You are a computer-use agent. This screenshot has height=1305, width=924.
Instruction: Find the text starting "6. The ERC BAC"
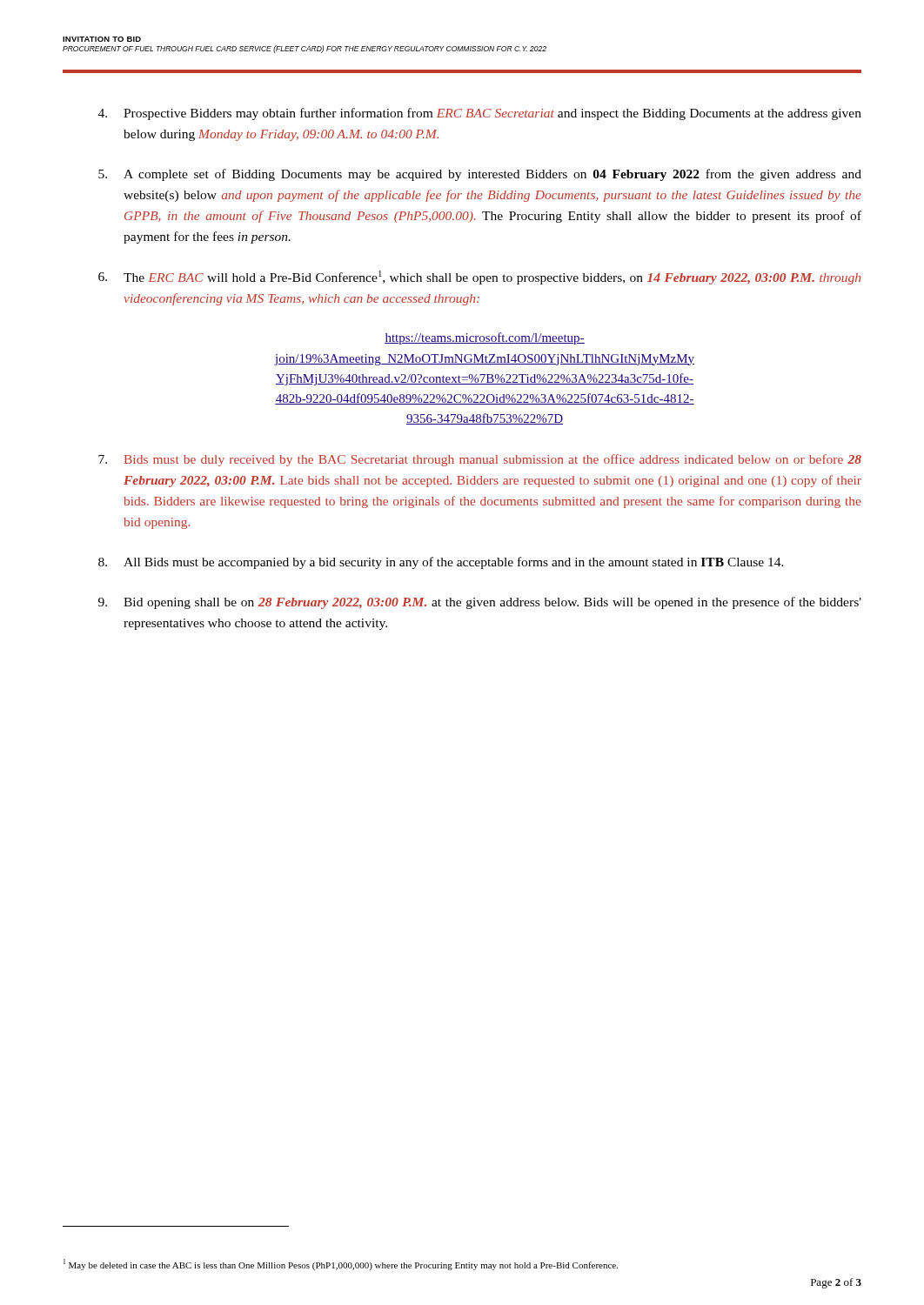click(x=462, y=288)
